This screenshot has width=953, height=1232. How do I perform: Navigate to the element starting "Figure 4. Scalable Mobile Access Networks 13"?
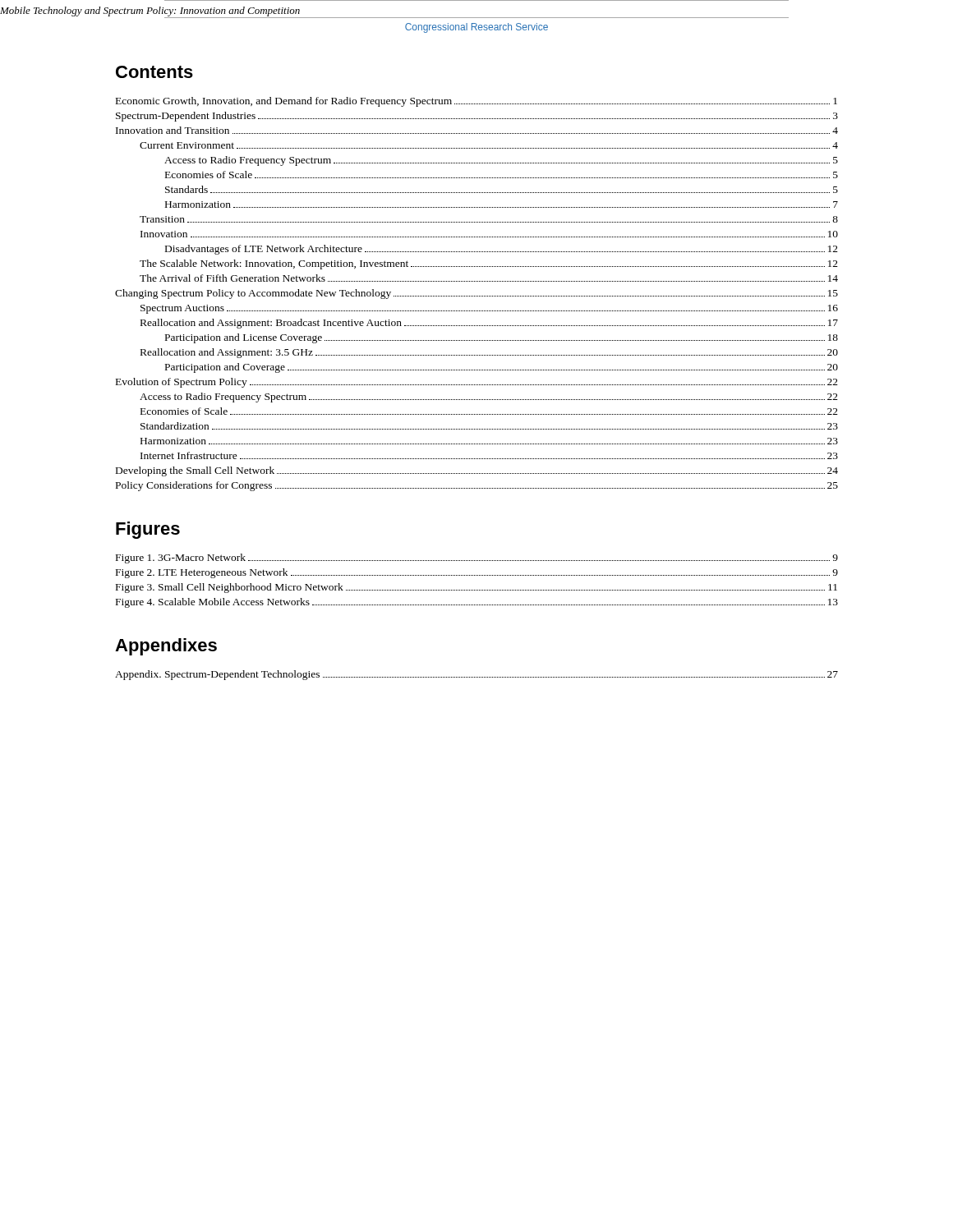point(476,602)
